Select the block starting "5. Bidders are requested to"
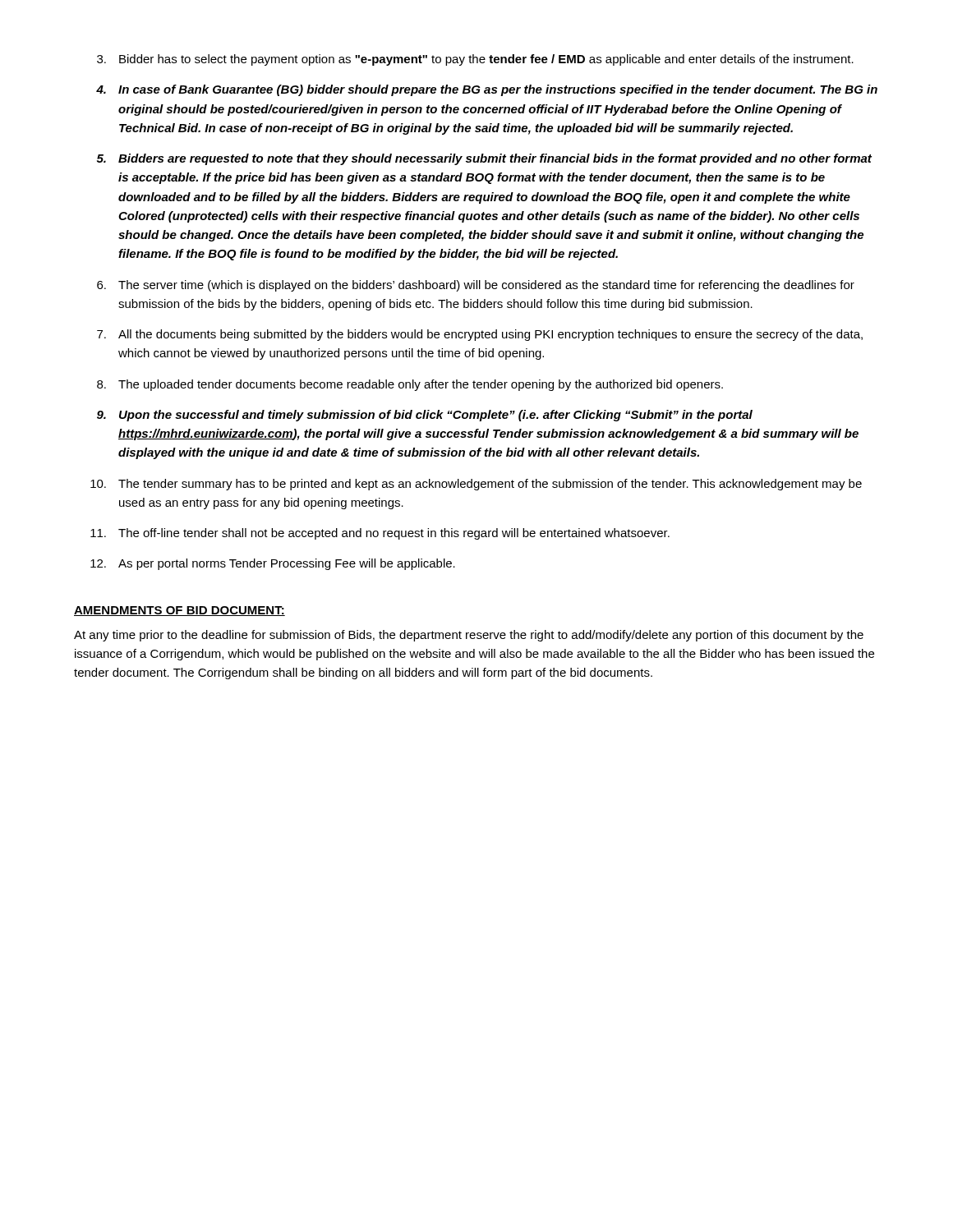 (476, 206)
